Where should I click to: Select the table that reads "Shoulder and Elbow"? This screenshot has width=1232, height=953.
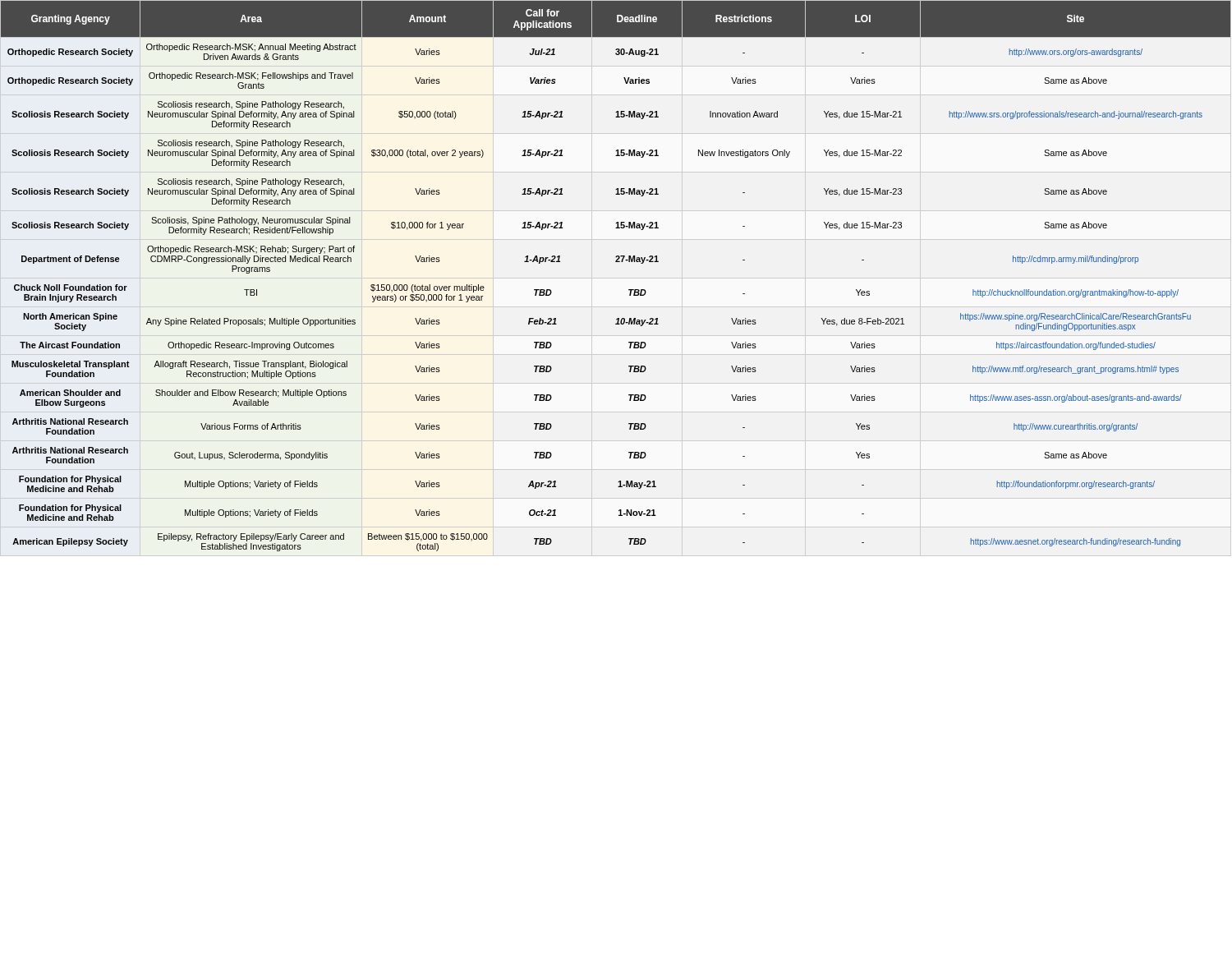coord(616,278)
